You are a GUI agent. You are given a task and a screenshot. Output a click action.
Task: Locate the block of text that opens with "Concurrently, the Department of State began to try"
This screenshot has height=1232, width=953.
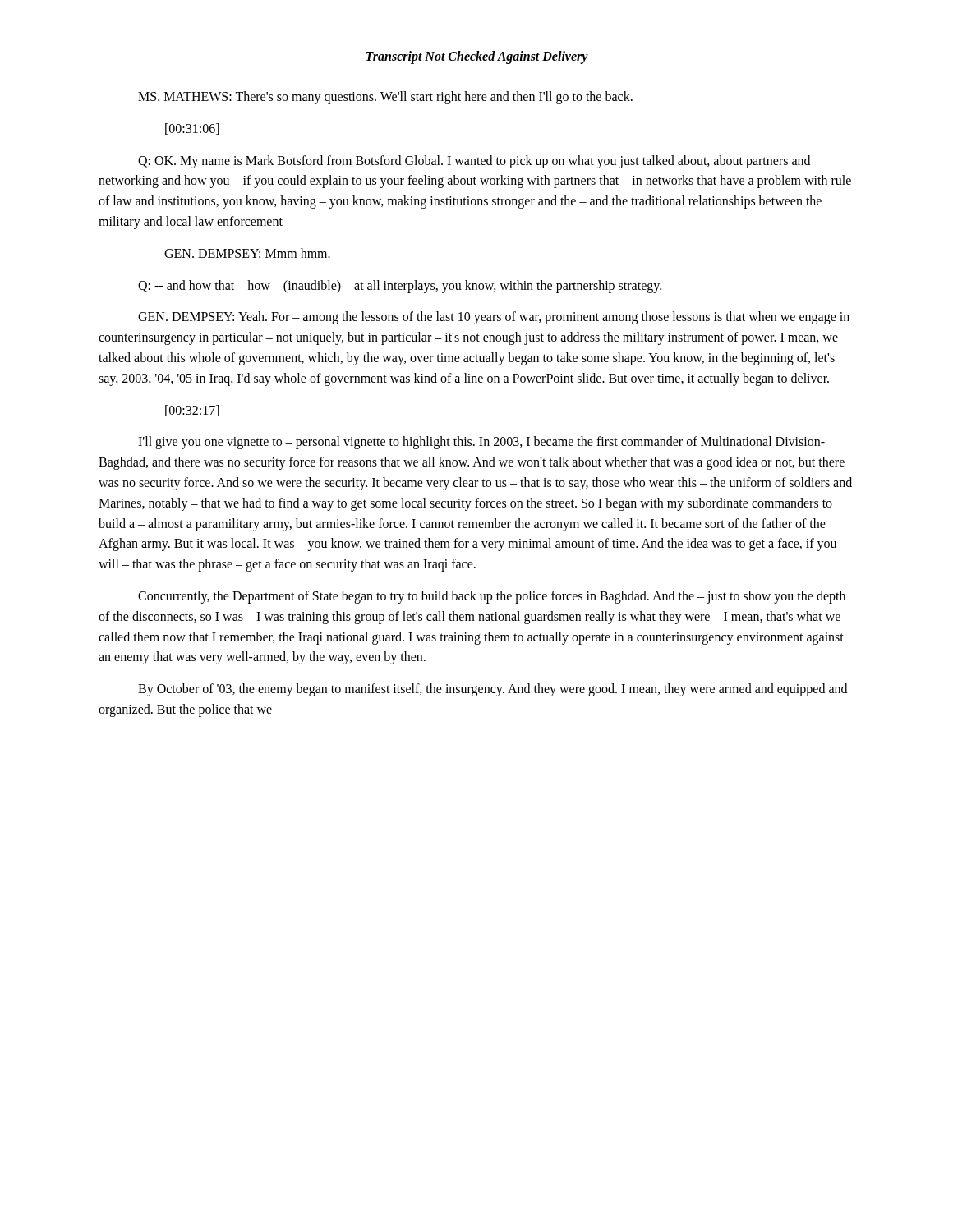tap(472, 626)
